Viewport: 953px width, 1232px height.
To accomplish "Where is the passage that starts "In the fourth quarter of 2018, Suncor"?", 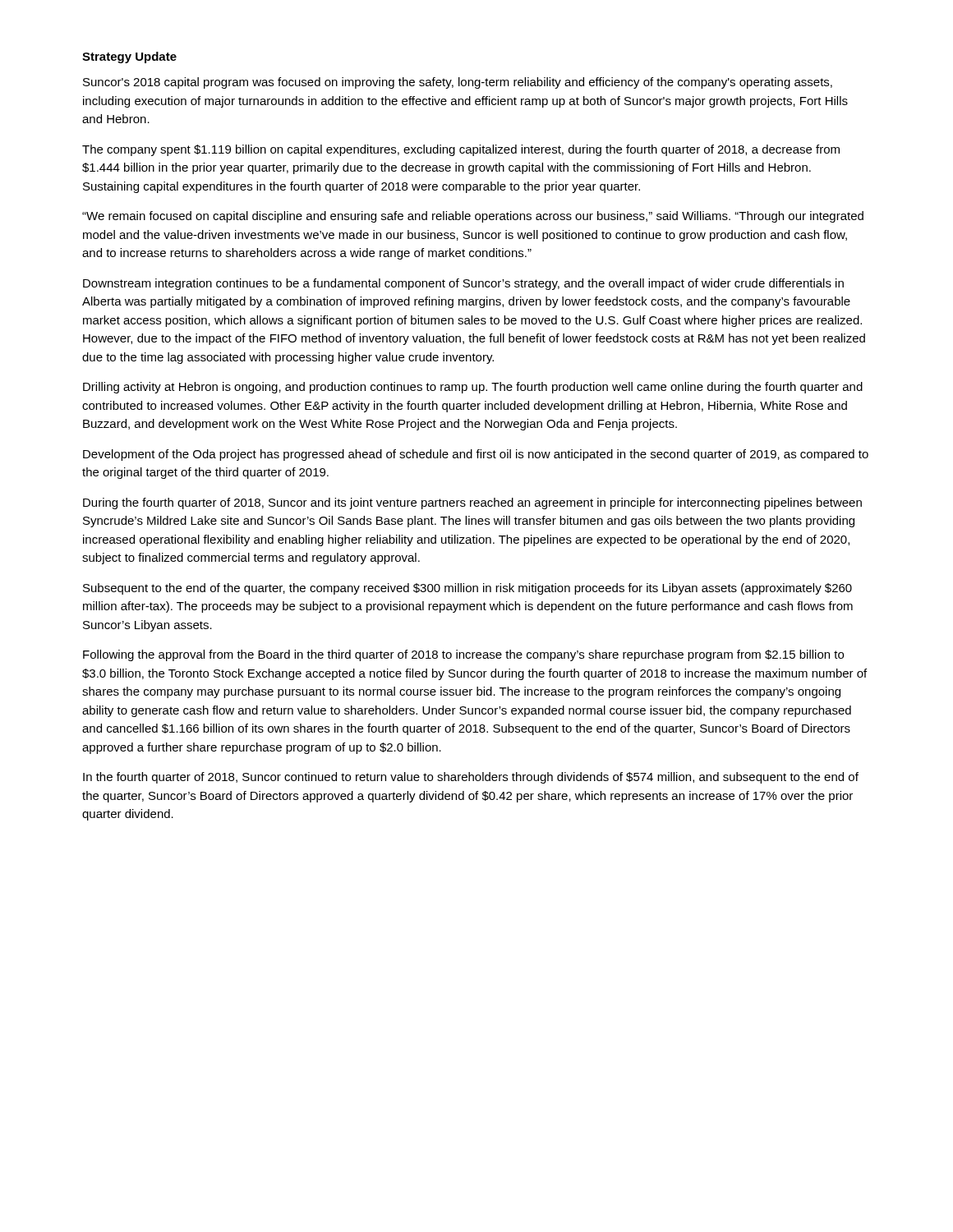I will coord(470,795).
